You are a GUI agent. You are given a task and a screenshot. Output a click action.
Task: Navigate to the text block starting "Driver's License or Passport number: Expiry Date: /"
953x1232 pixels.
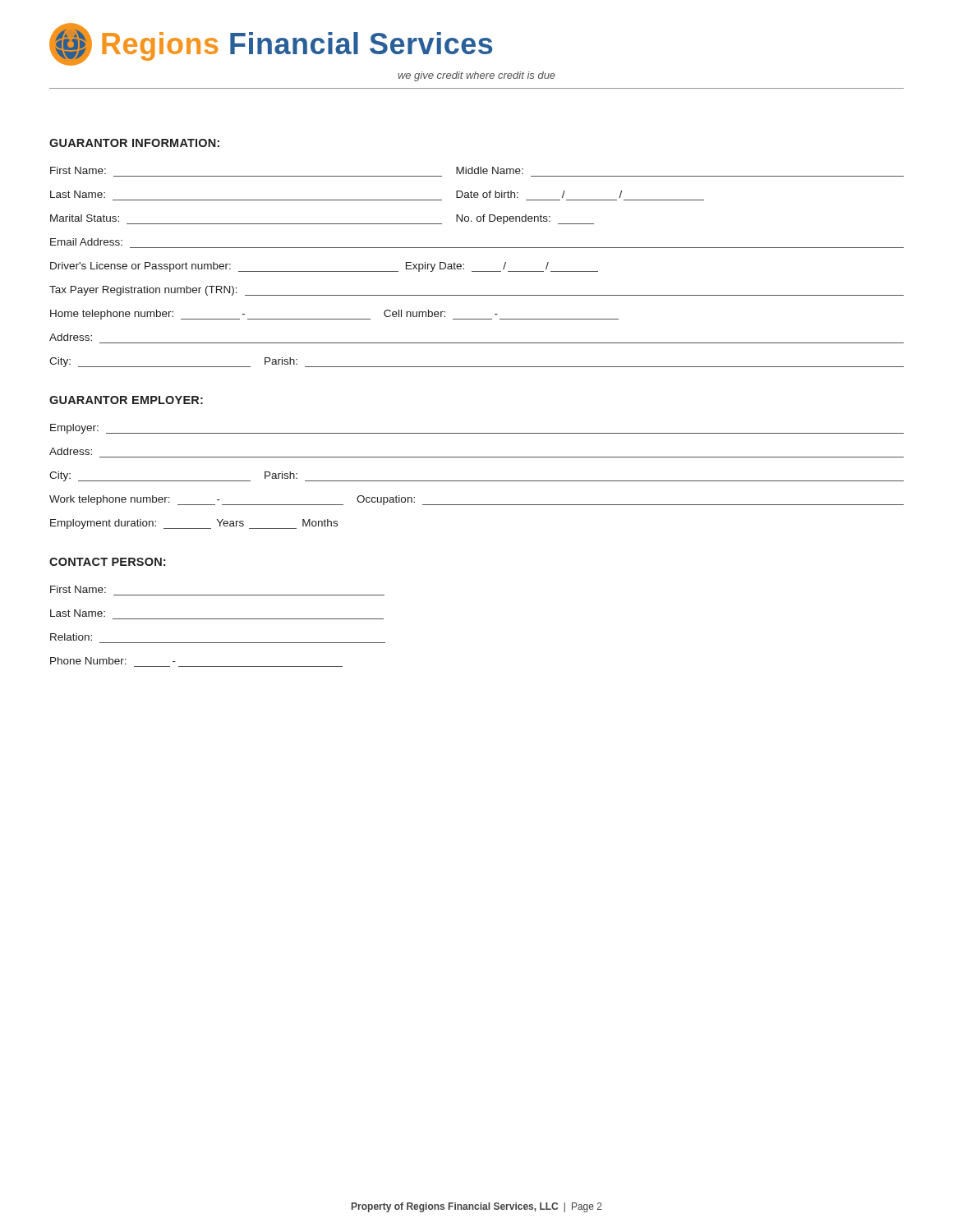pyautogui.click(x=324, y=266)
